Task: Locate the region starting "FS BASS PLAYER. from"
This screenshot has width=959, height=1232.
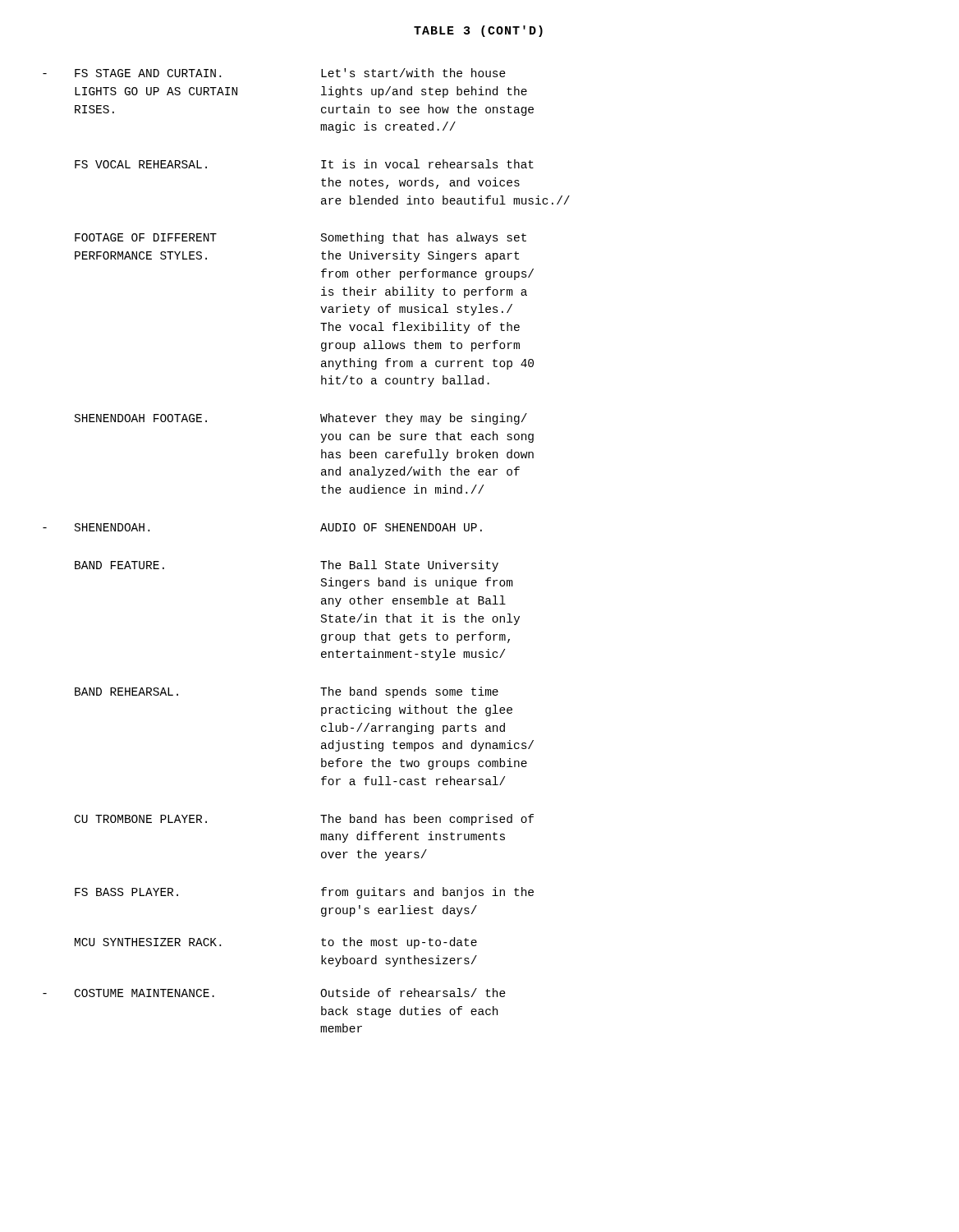Action: pos(492,902)
